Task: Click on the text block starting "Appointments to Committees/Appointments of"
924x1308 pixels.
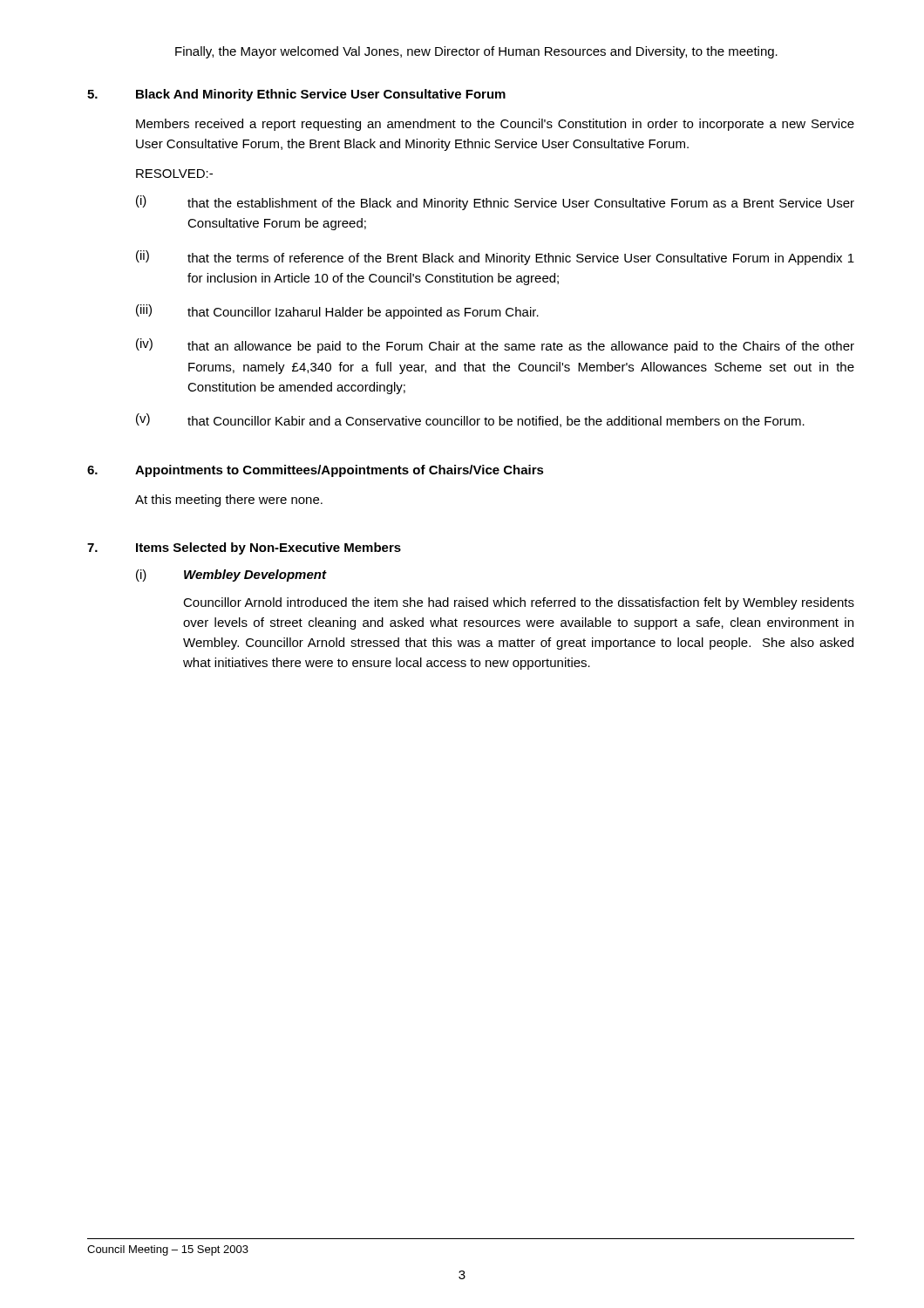Action: click(x=339, y=470)
